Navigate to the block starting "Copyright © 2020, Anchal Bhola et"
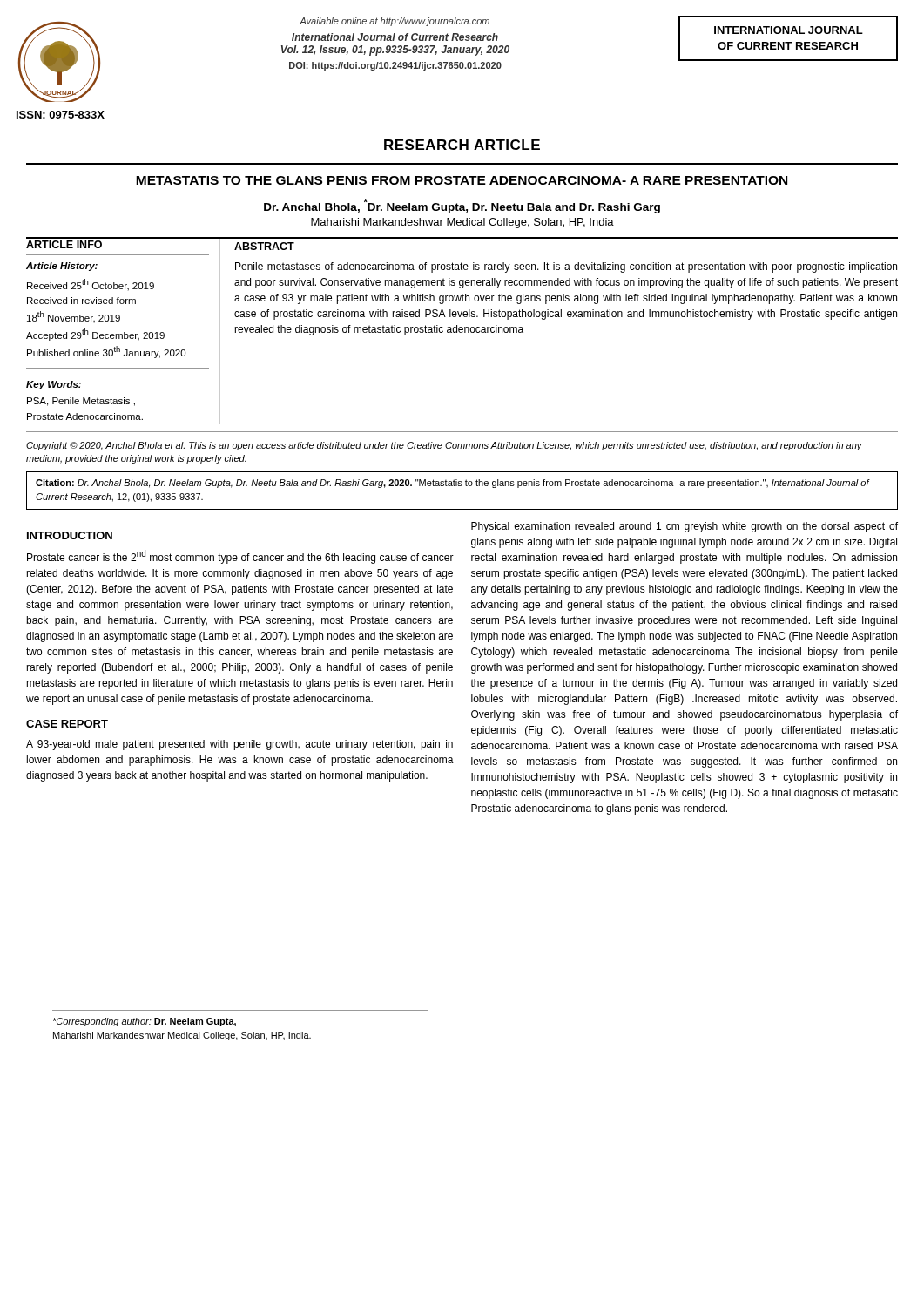 click(x=444, y=452)
